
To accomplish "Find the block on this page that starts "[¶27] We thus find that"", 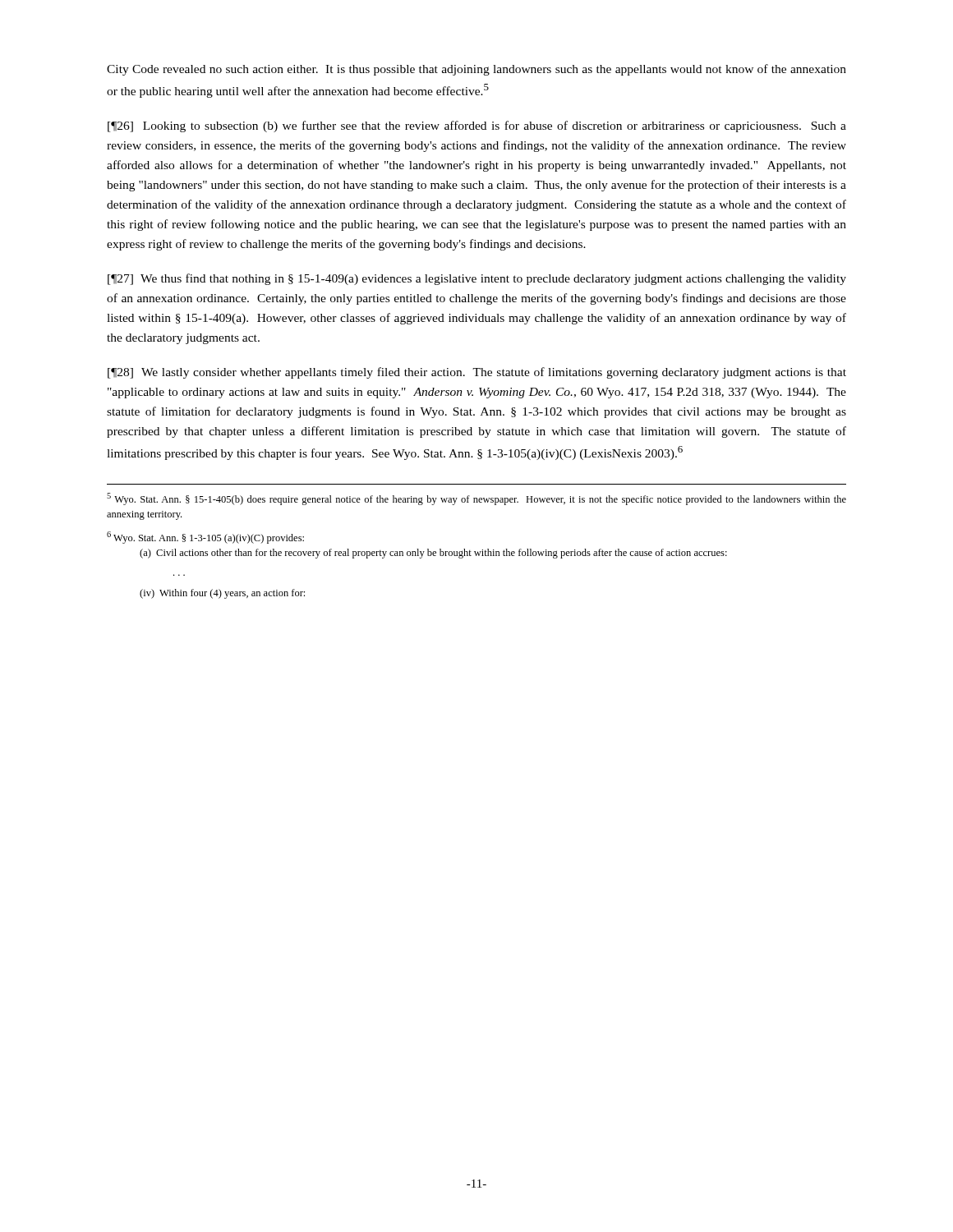I will pos(476,308).
